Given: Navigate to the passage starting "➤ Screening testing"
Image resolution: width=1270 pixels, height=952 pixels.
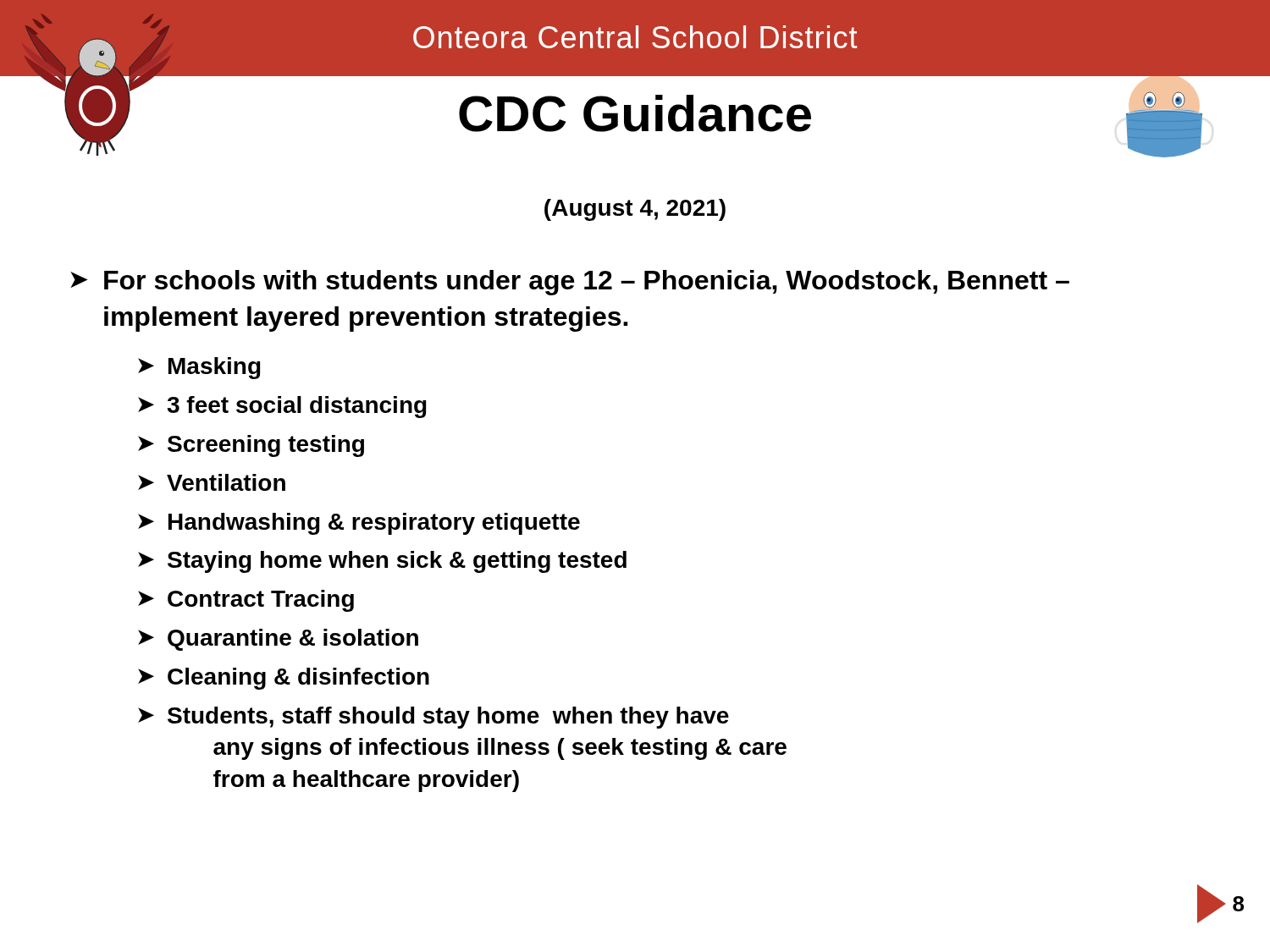Looking at the screenshot, I should [x=251, y=444].
